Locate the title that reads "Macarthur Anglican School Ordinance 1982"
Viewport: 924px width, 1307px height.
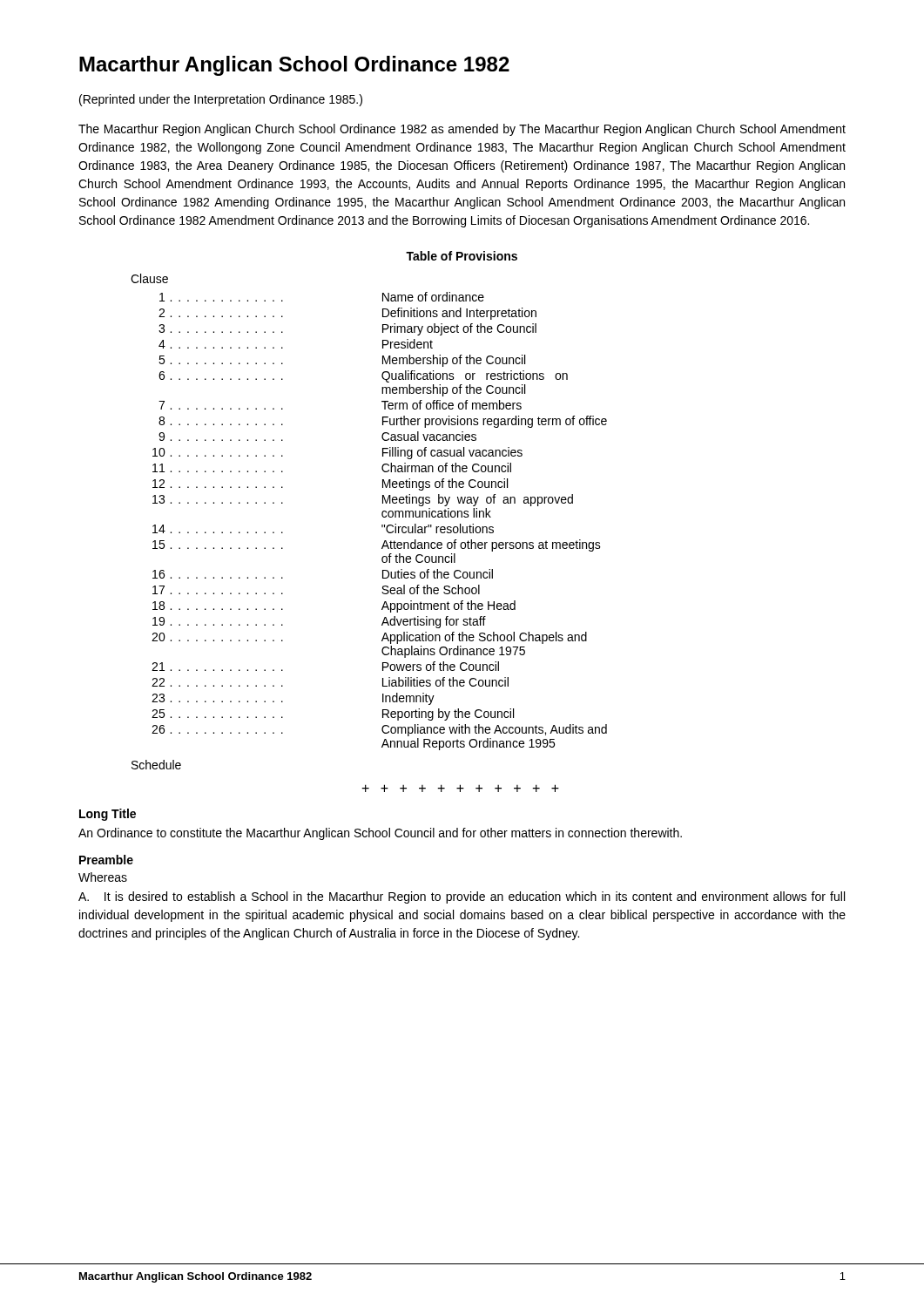pyautogui.click(x=294, y=64)
